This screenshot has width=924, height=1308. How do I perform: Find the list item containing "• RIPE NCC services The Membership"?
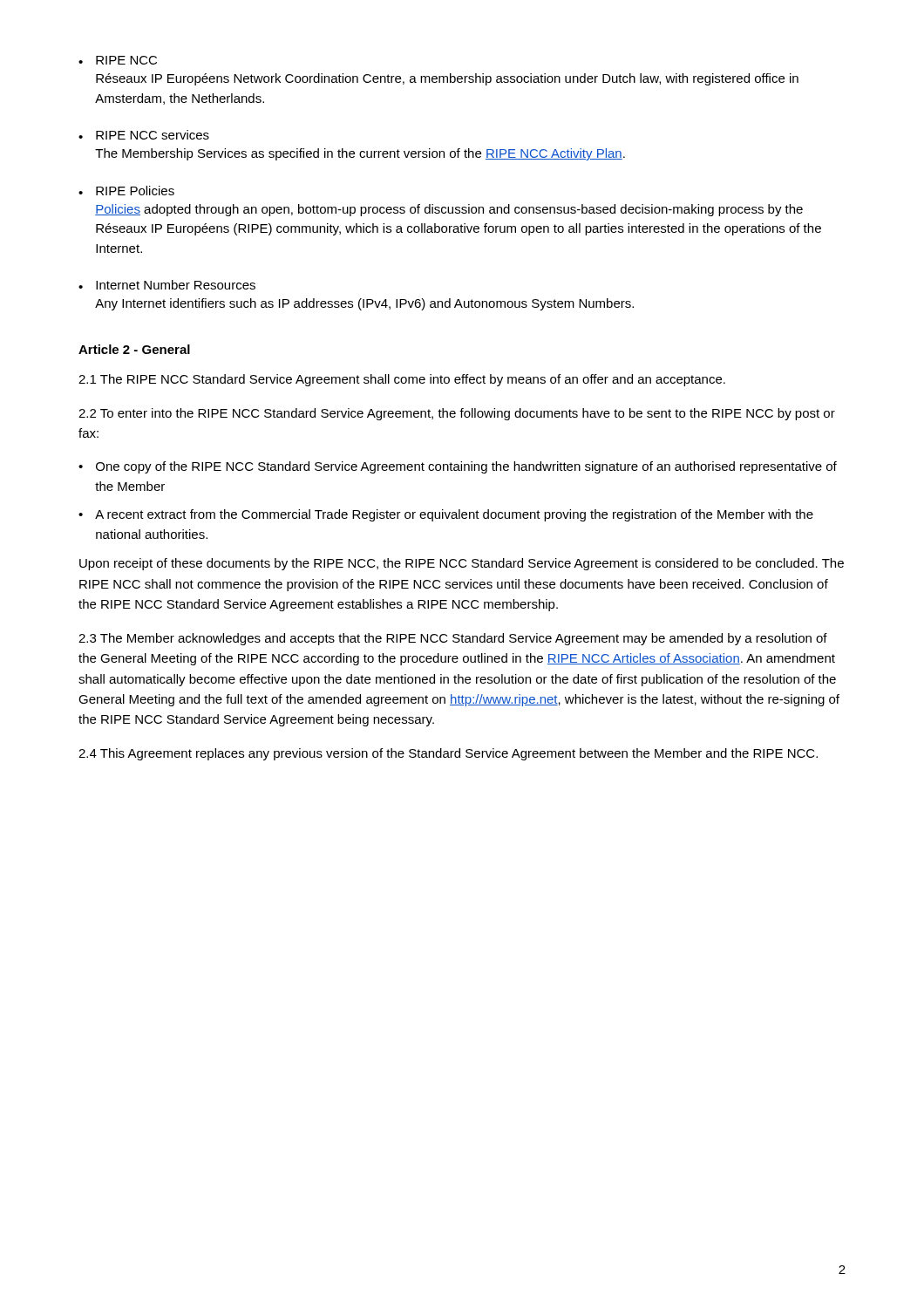tap(462, 145)
